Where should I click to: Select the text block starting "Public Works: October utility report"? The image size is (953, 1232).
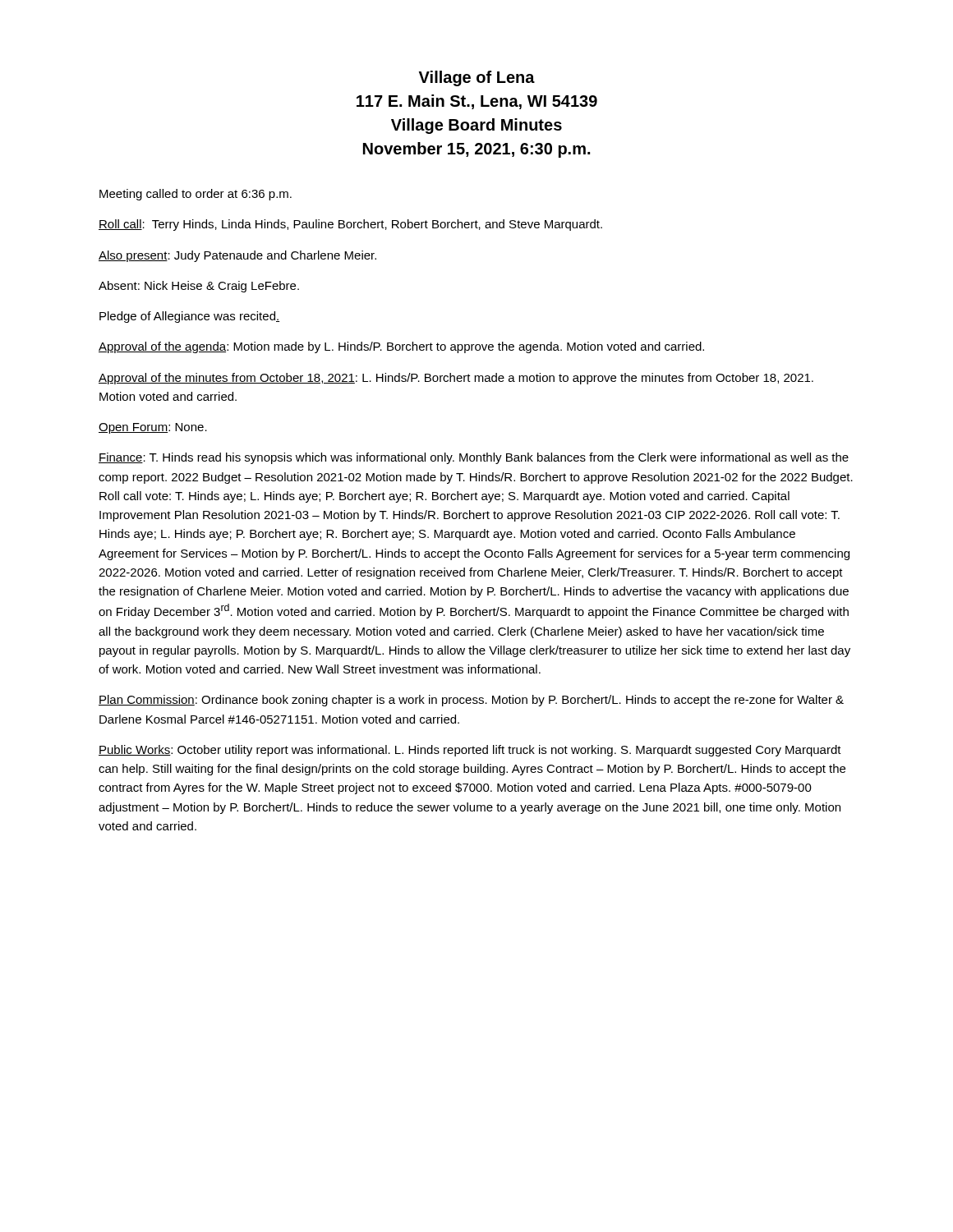(472, 787)
